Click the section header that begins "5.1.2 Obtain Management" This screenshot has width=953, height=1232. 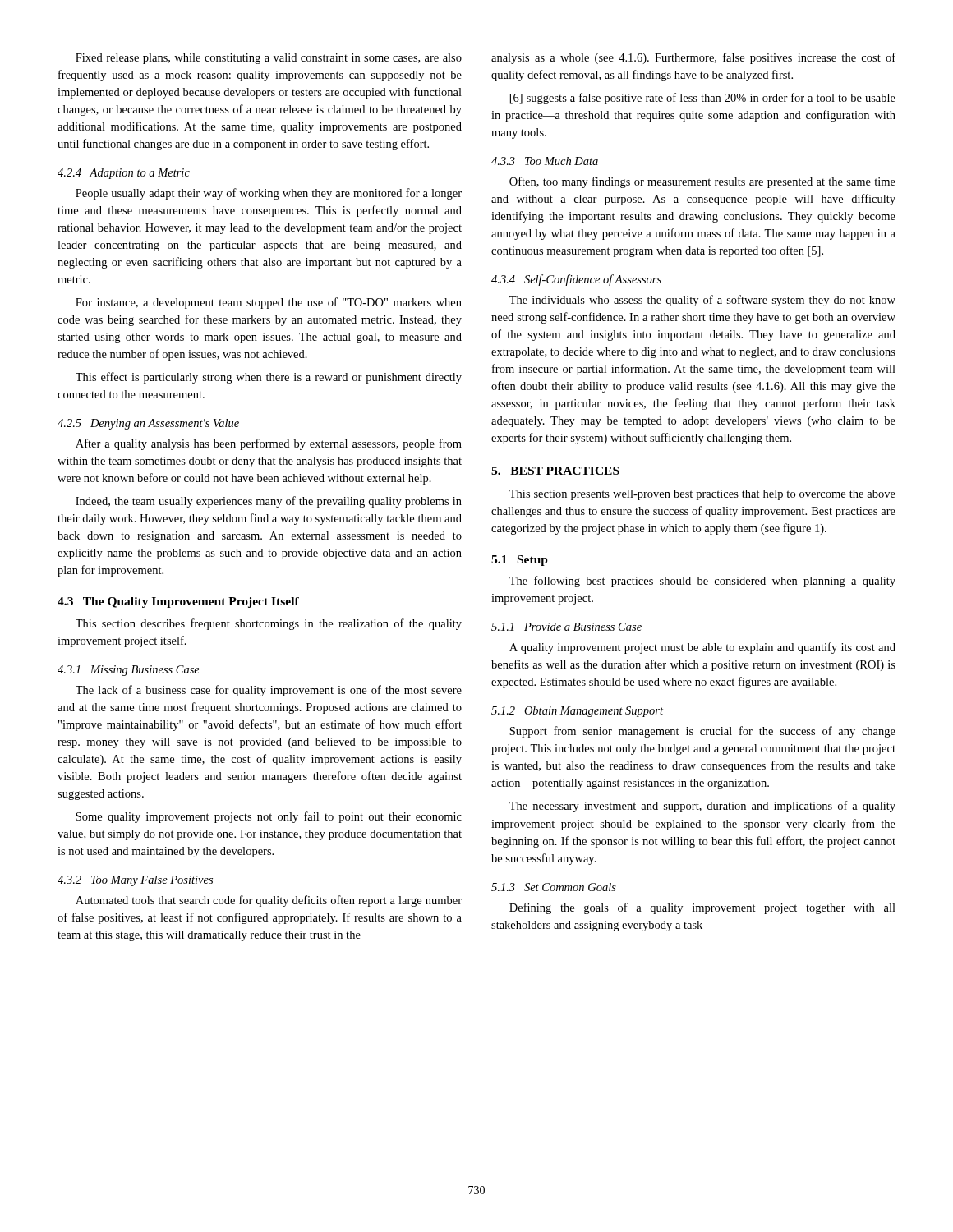pos(577,711)
